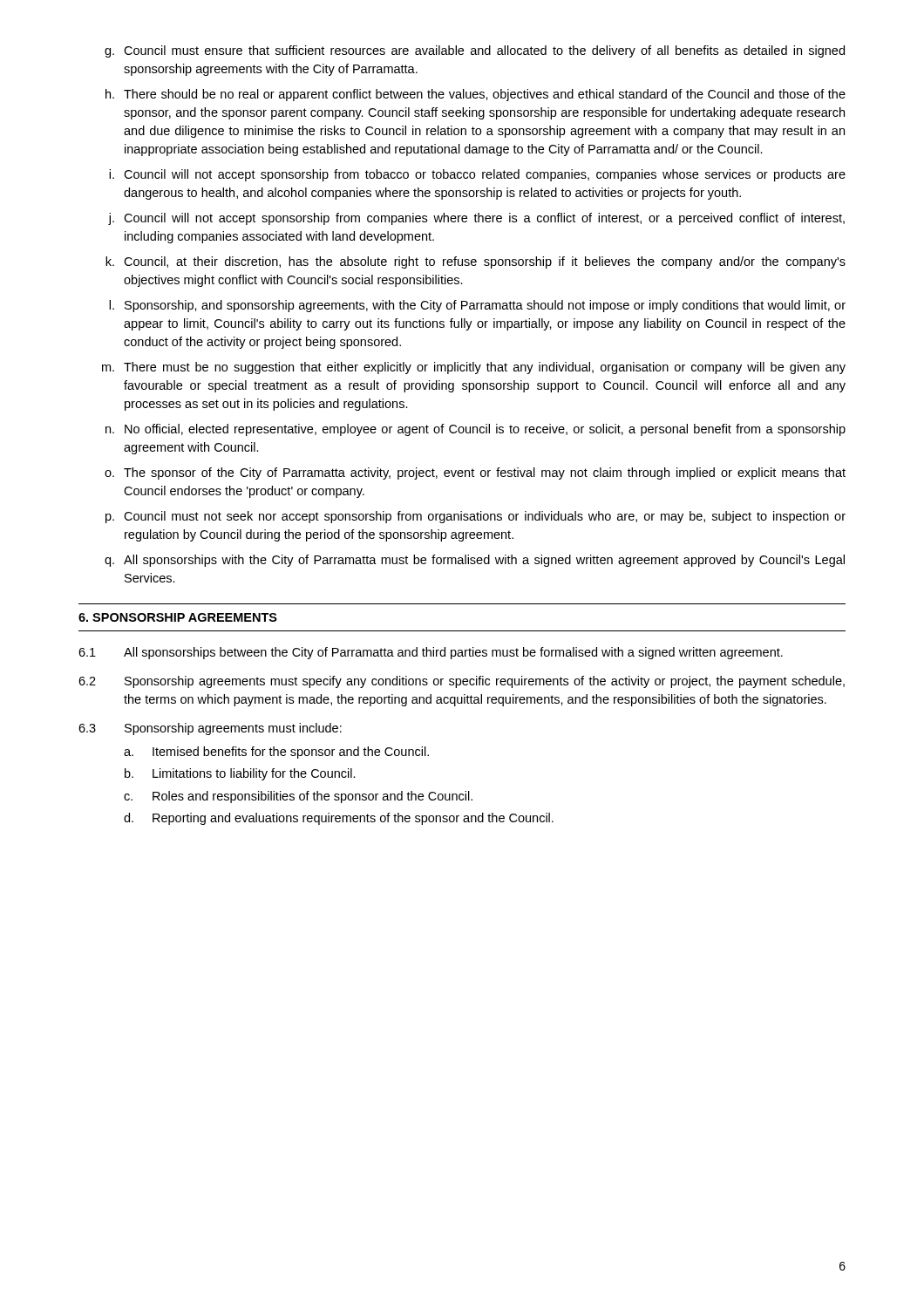Point to the block starting "m. There must be no"

pos(462,386)
